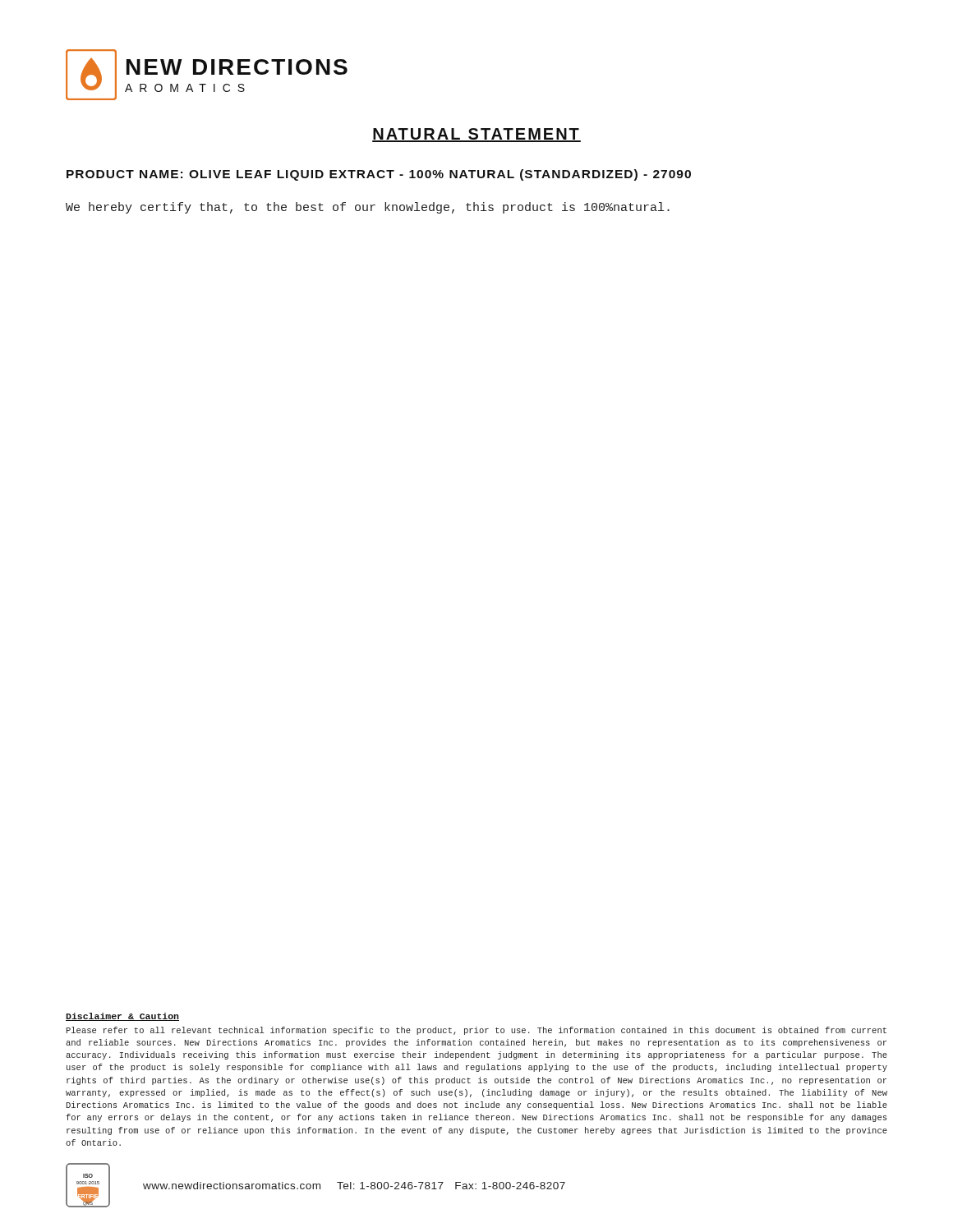Locate the title
The width and height of the screenshot is (953, 1232).
(476, 134)
